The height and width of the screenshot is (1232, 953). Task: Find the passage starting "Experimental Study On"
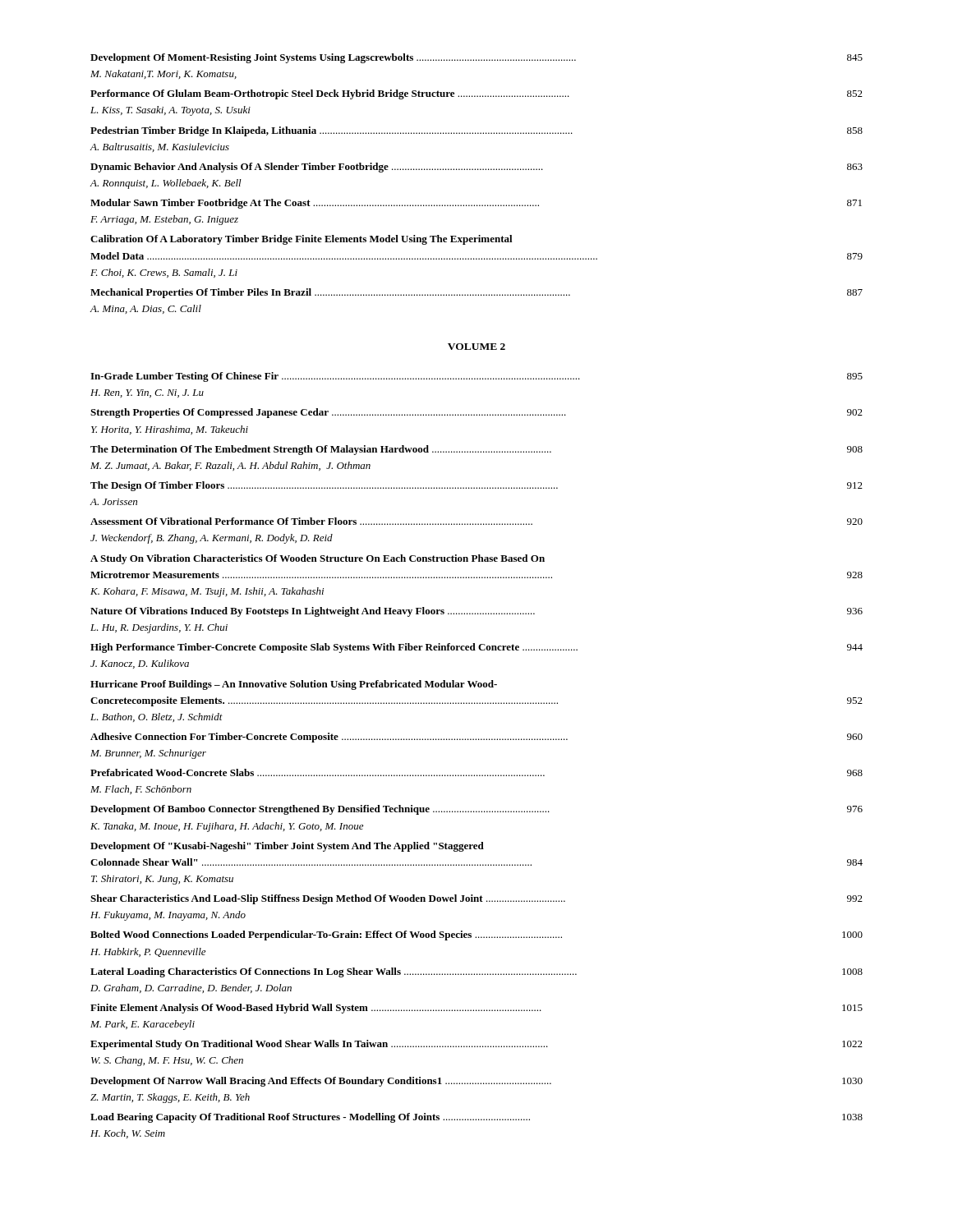click(x=476, y=1052)
